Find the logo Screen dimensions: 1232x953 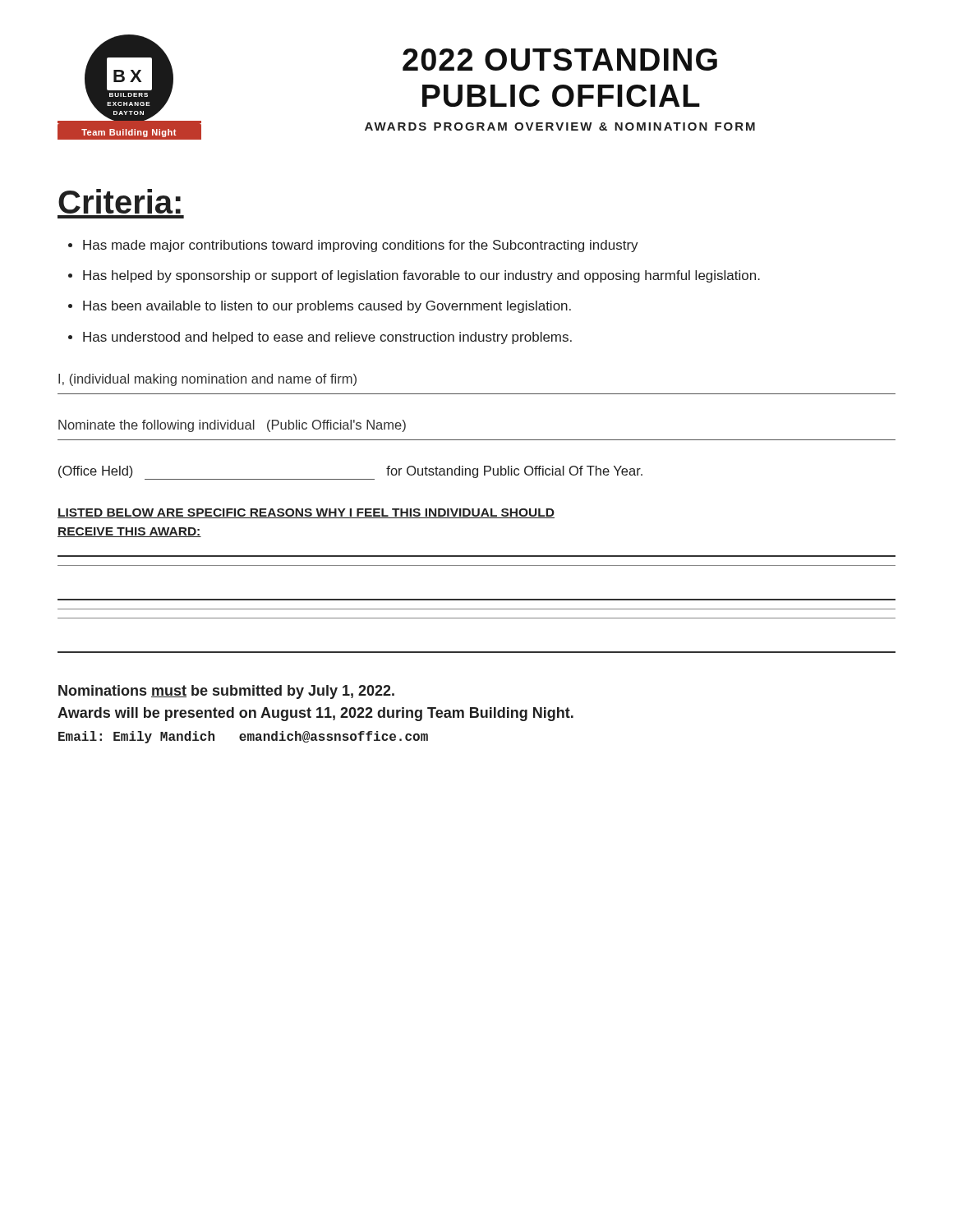pyautogui.click(x=129, y=88)
